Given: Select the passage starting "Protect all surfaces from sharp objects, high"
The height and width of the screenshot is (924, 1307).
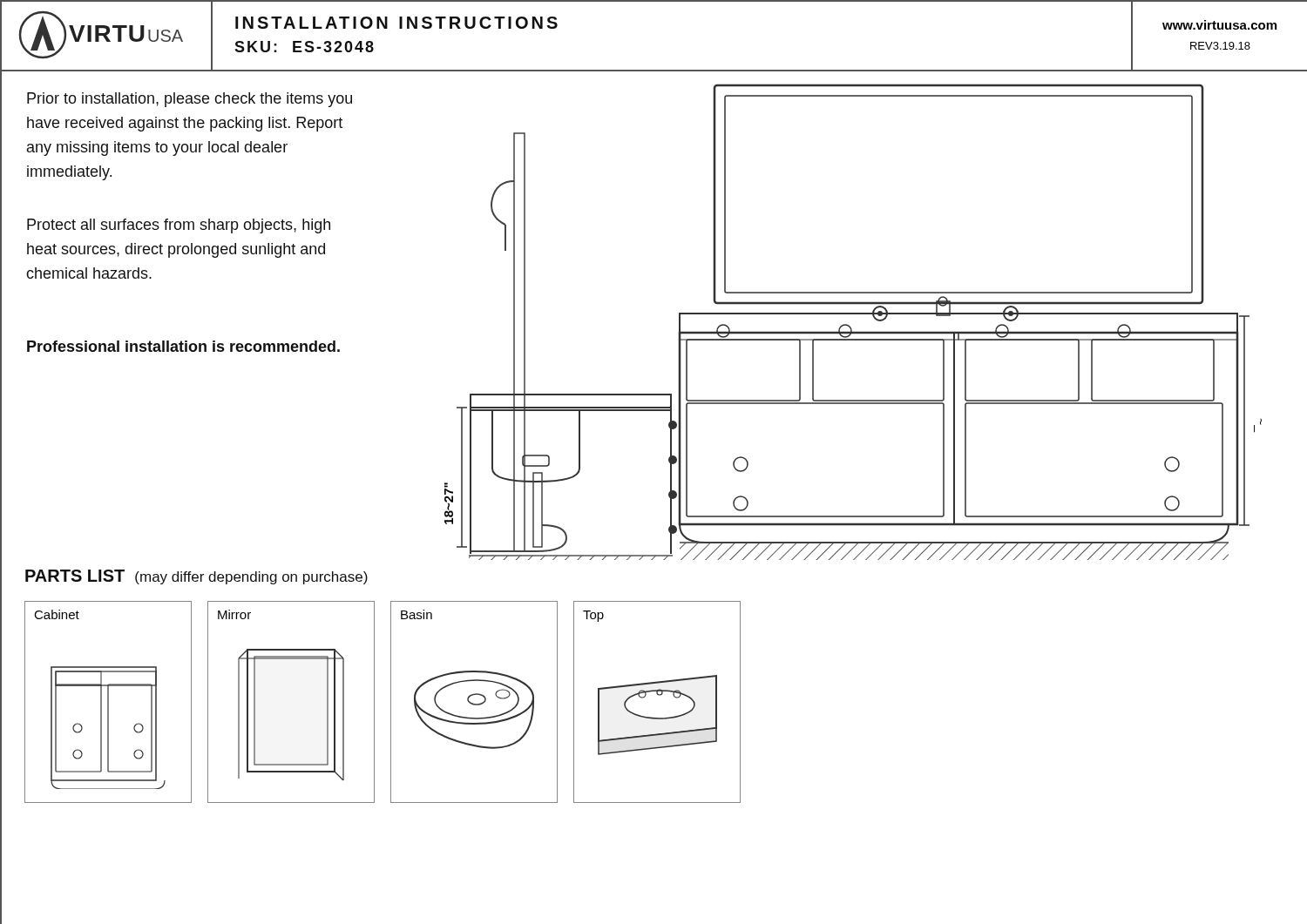Looking at the screenshot, I should 179,249.
